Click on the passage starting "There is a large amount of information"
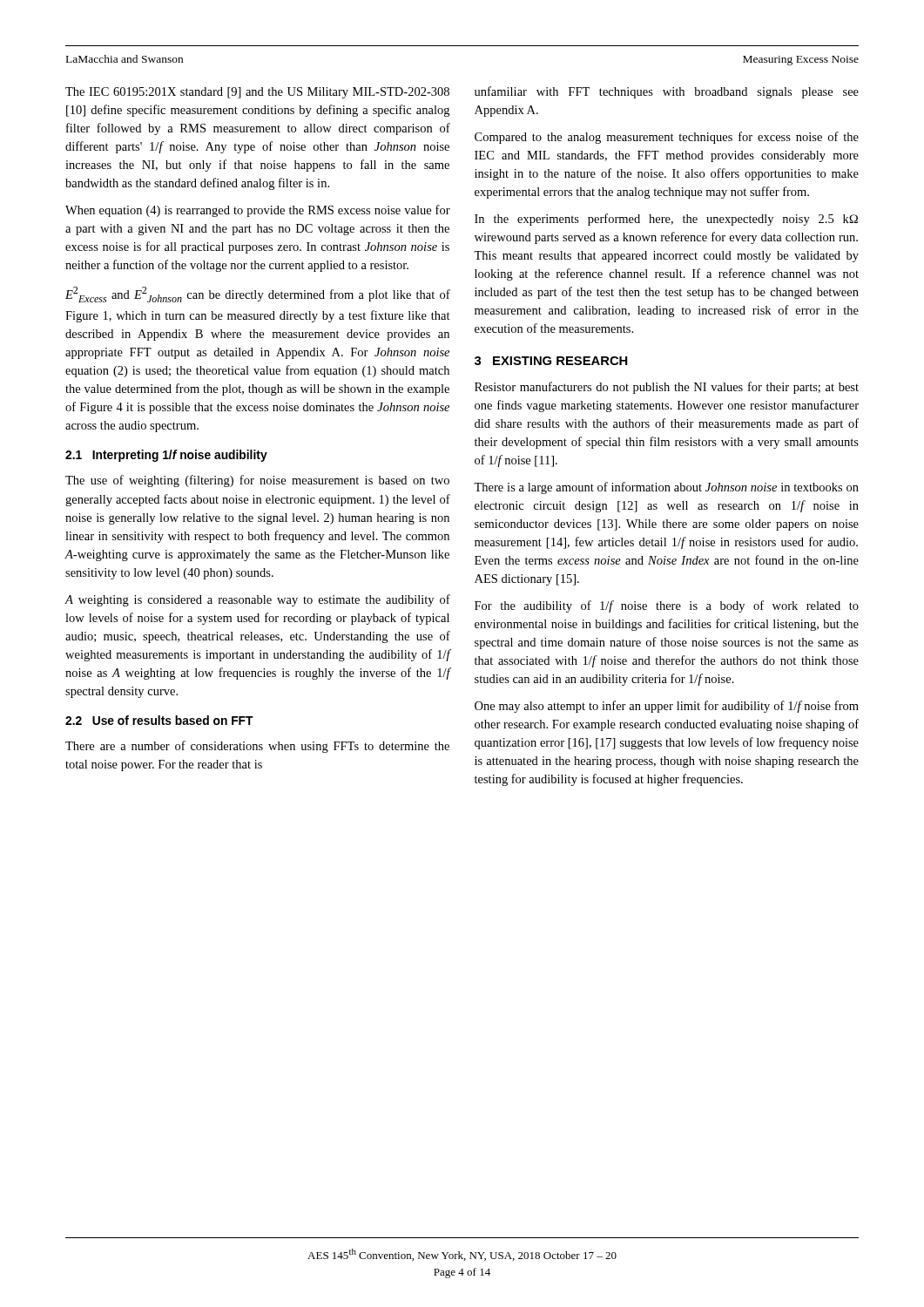Image resolution: width=924 pixels, height=1307 pixels. click(x=666, y=533)
